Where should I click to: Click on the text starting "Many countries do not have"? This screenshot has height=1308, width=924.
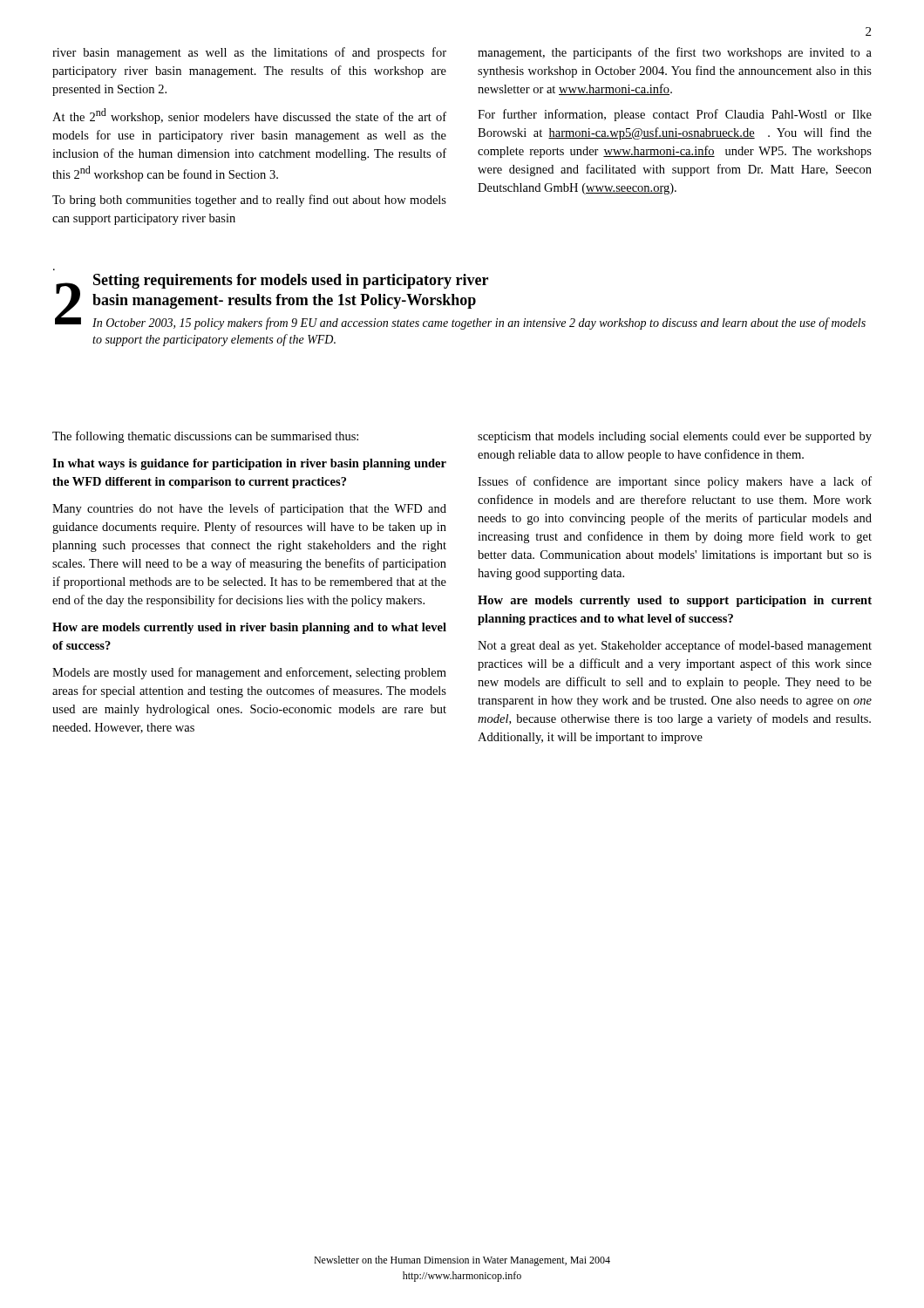249,554
